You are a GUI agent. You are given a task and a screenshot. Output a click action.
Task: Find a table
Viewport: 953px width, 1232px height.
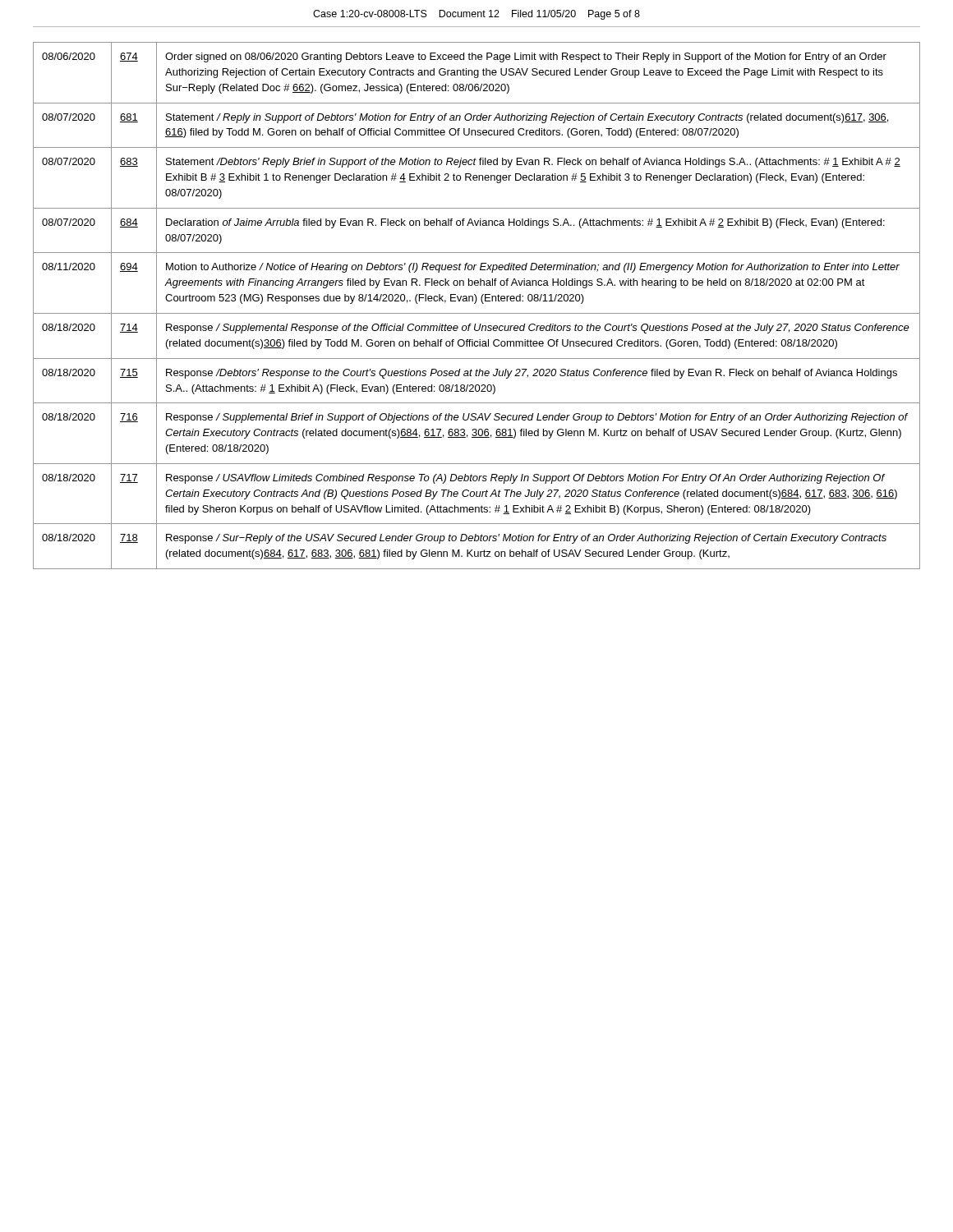pyautogui.click(x=476, y=306)
